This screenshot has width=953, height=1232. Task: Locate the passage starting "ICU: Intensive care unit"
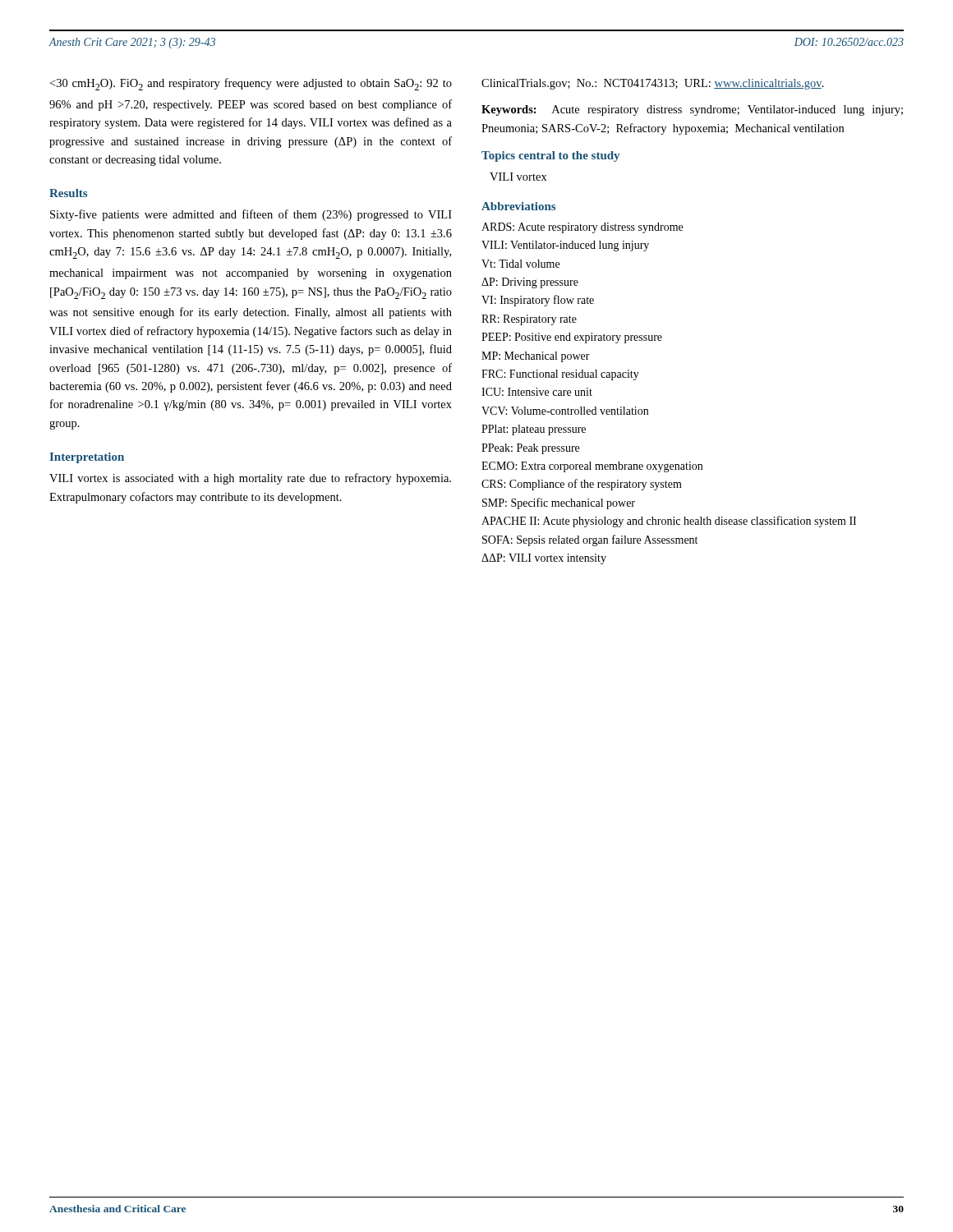[537, 393]
